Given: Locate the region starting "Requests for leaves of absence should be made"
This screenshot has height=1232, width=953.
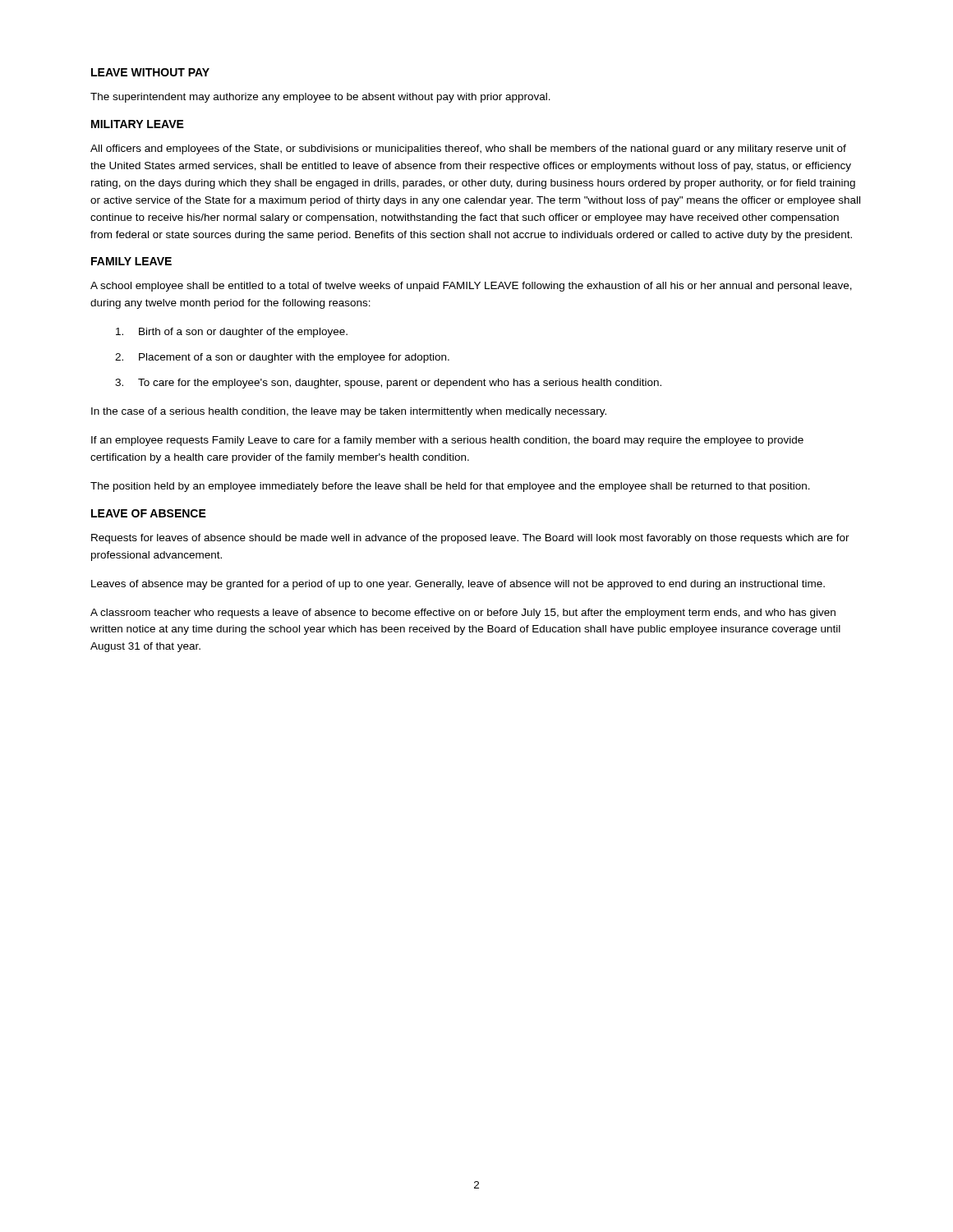Looking at the screenshot, I should tap(470, 546).
